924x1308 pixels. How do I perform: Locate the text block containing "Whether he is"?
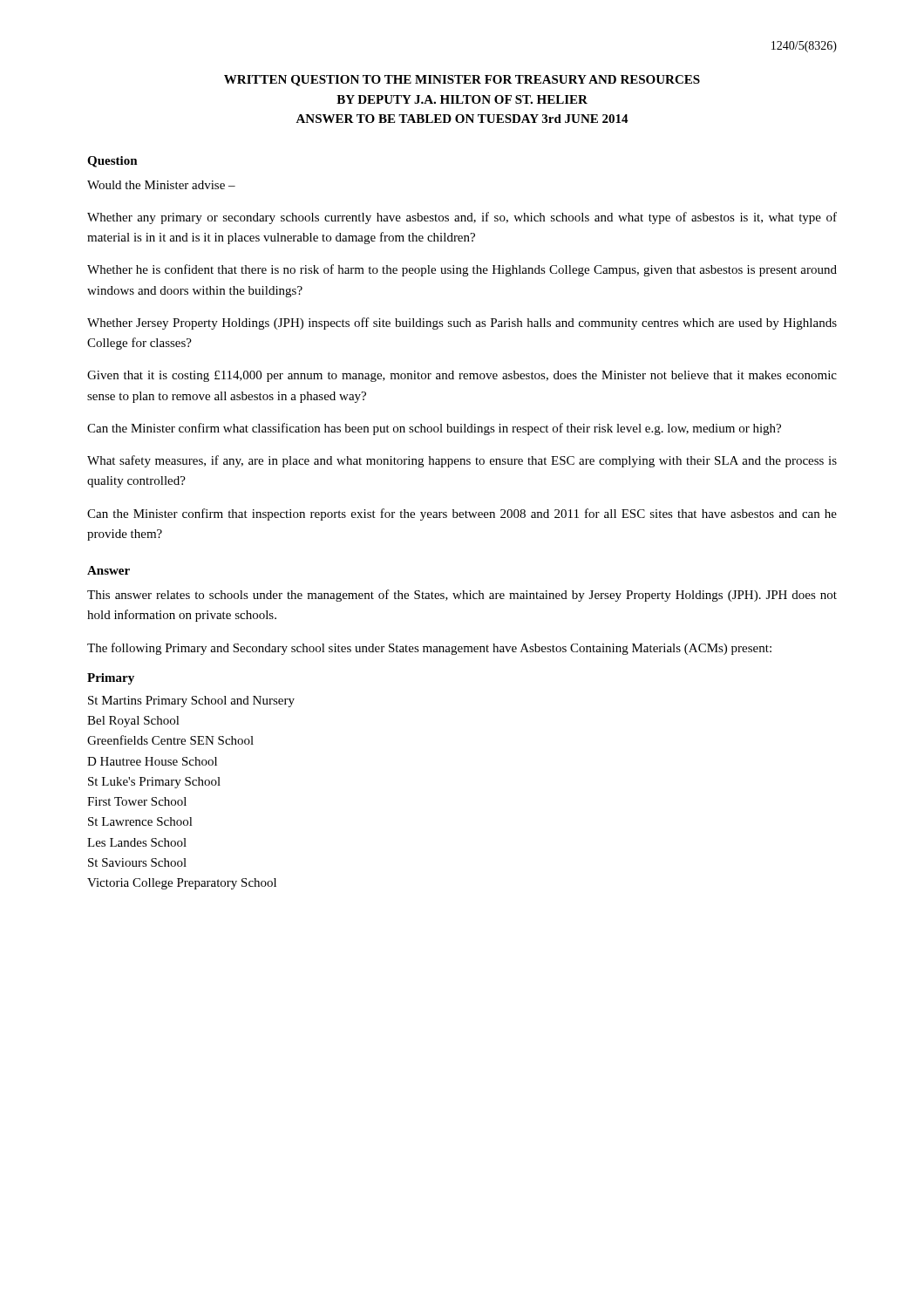[462, 280]
